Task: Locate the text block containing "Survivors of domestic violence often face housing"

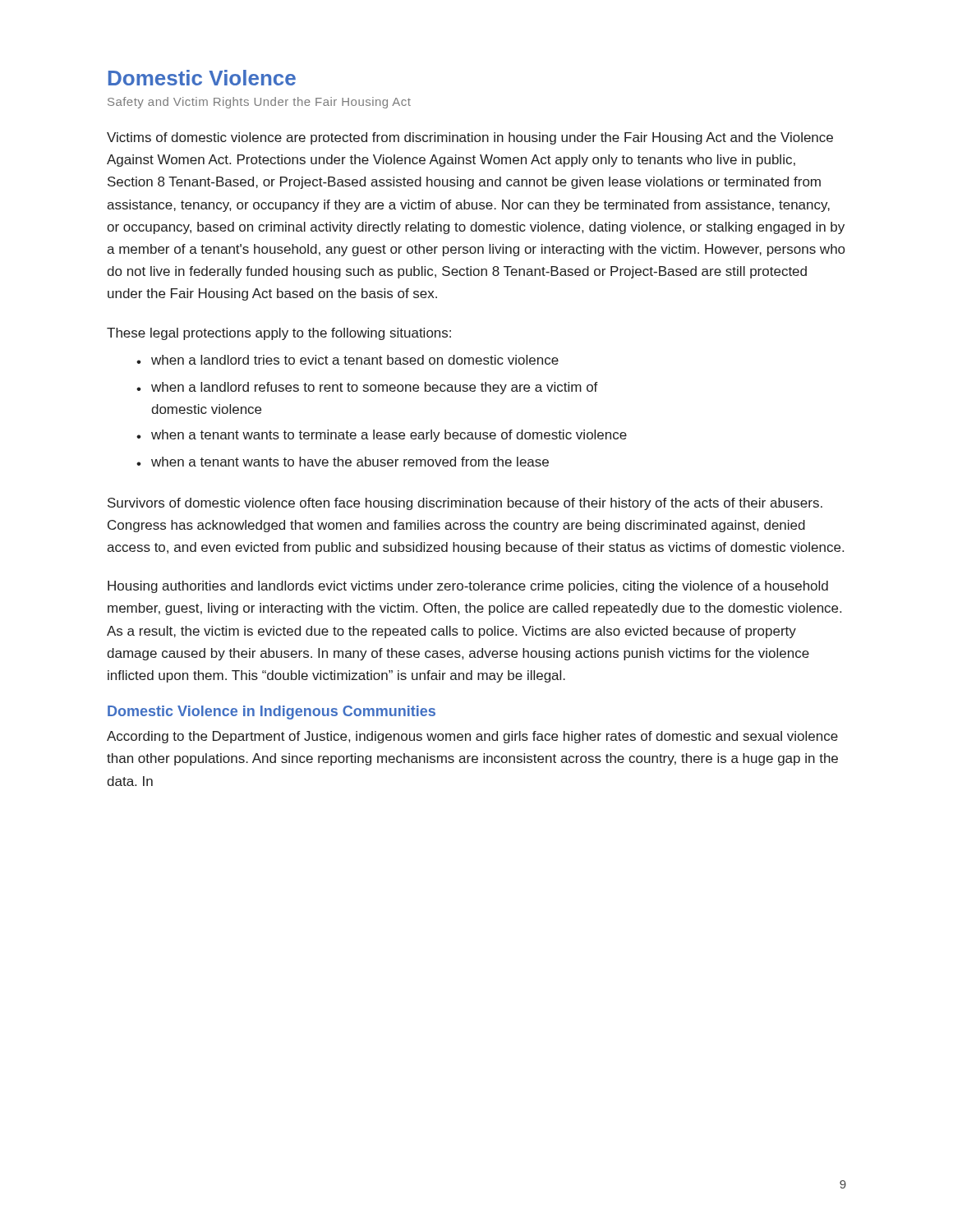Action: click(476, 525)
